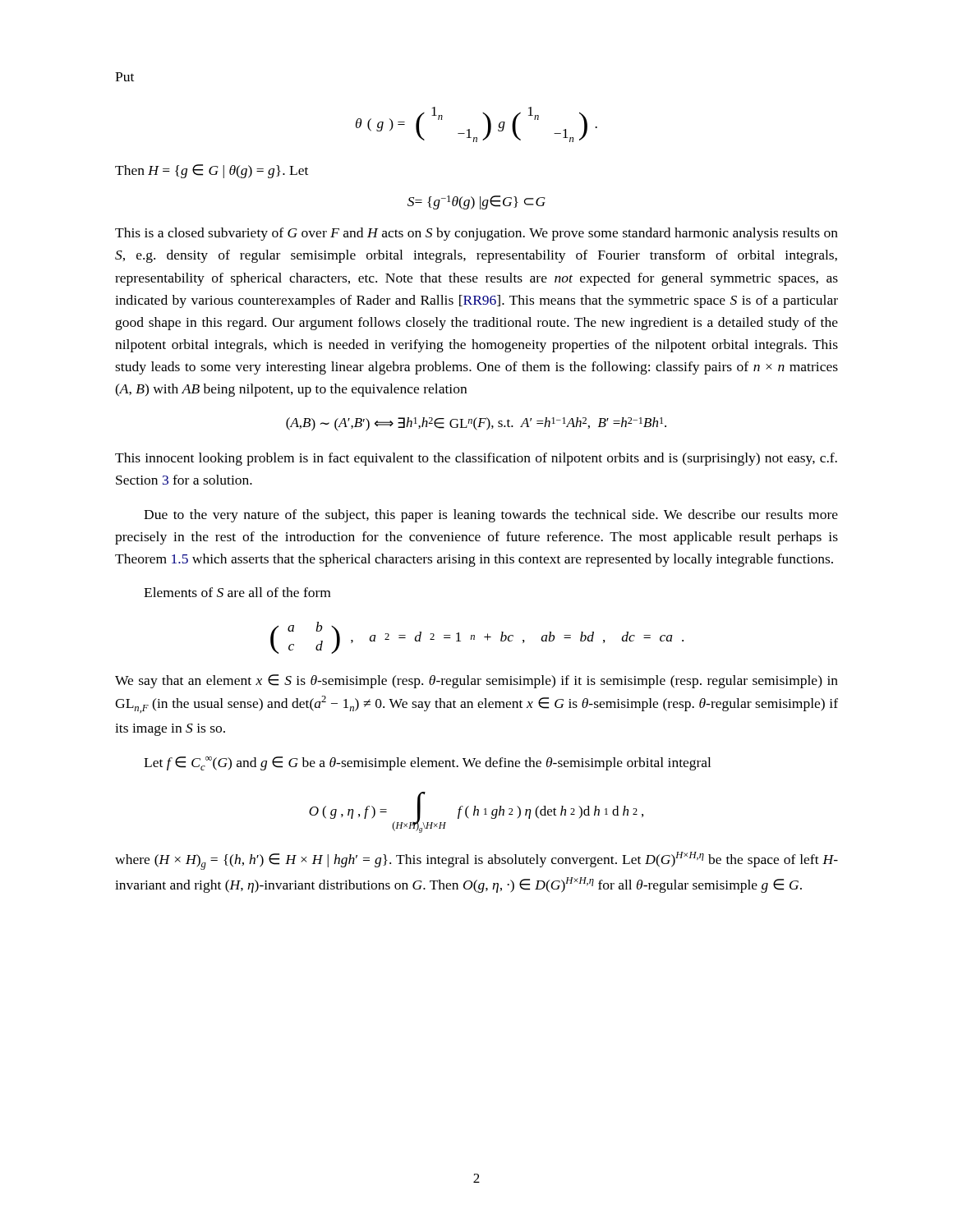The height and width of the screenshot is (1232, 953).
Task: Navigate to the block starting "where (H ×"
Action: point(476,872)
